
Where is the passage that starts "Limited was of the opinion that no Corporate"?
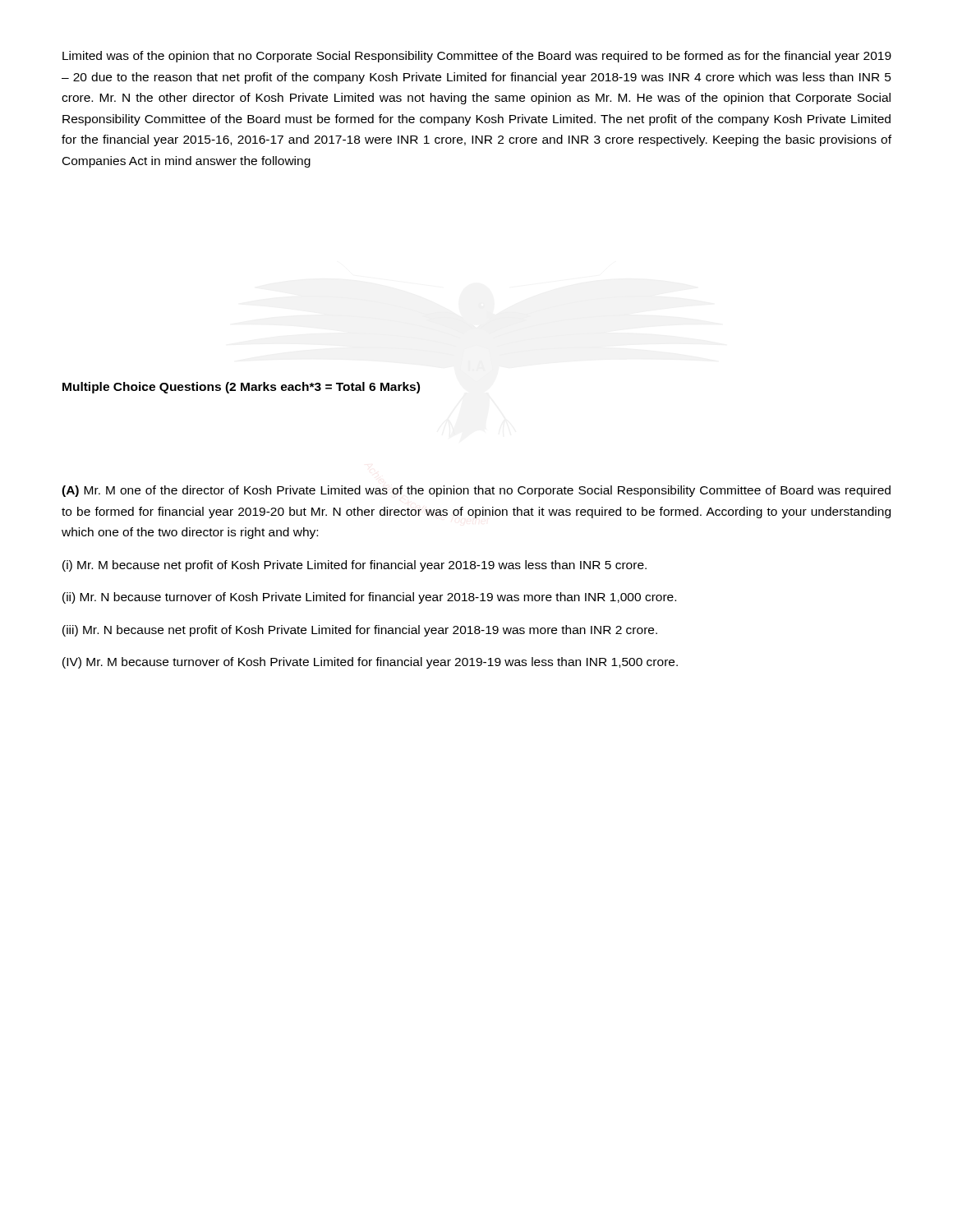(476, 108)
